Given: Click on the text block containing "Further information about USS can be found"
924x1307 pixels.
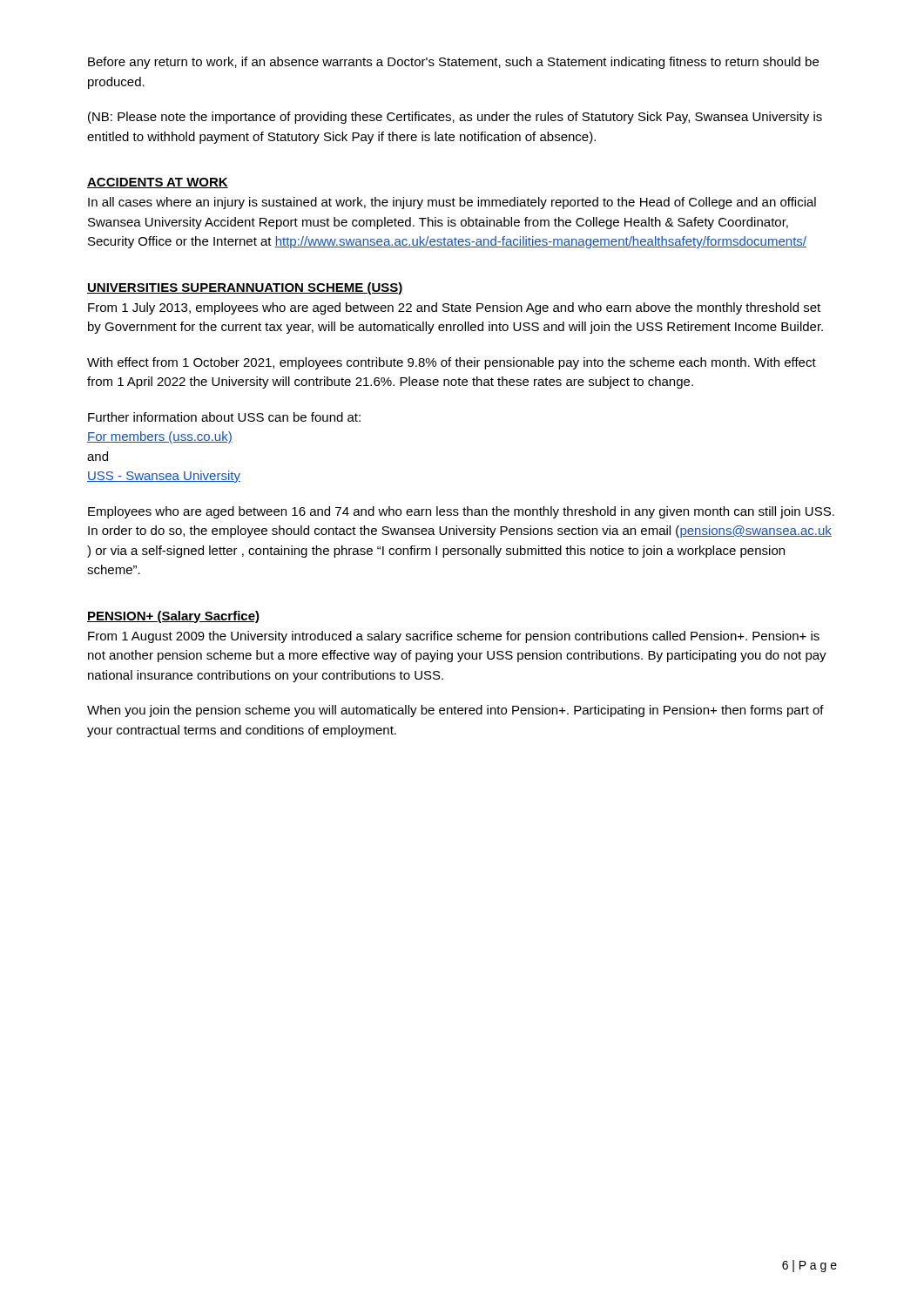Looking at the screenshot, I should (224, 446).
